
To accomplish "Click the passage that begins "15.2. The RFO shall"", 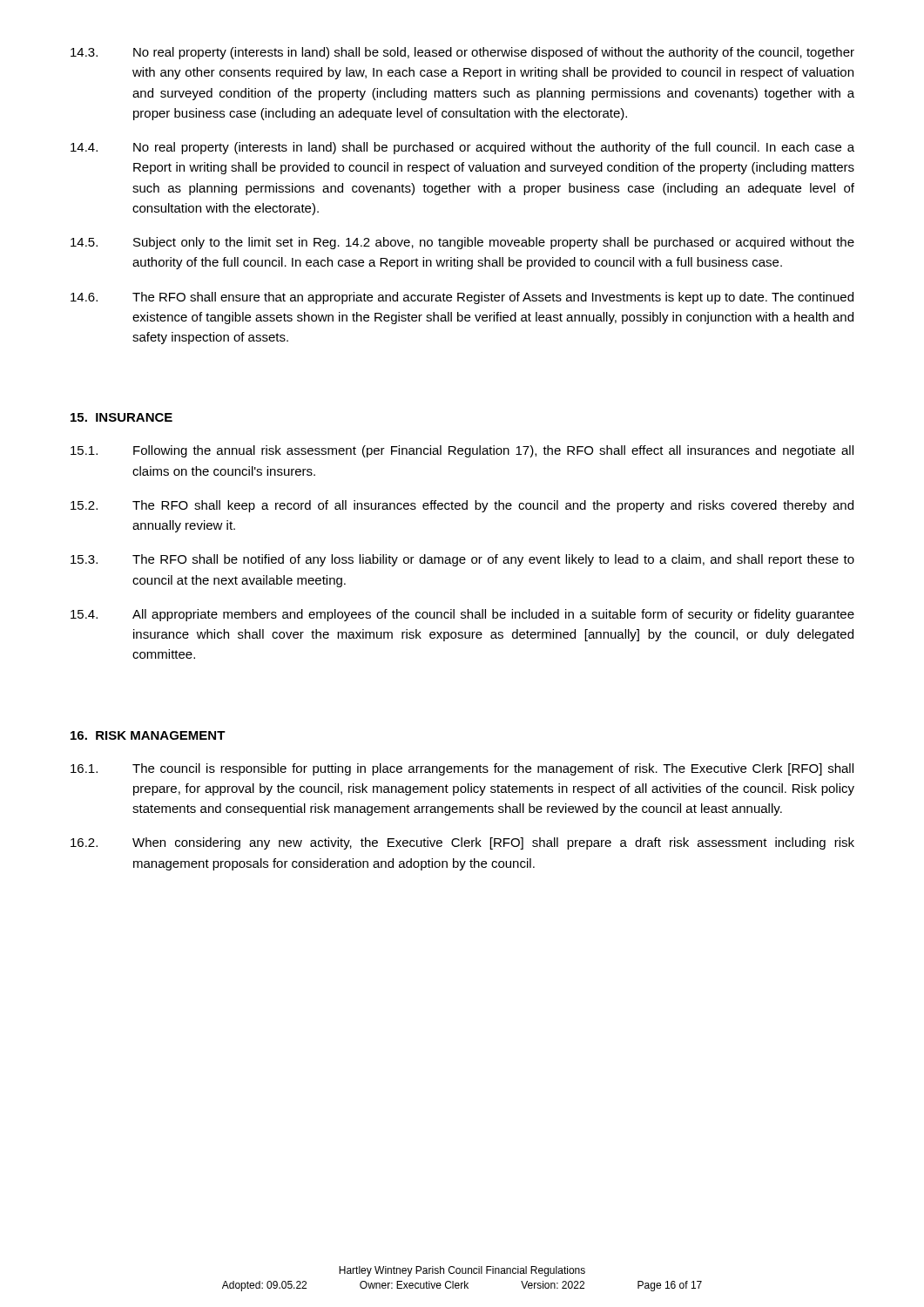I will 462,515.
